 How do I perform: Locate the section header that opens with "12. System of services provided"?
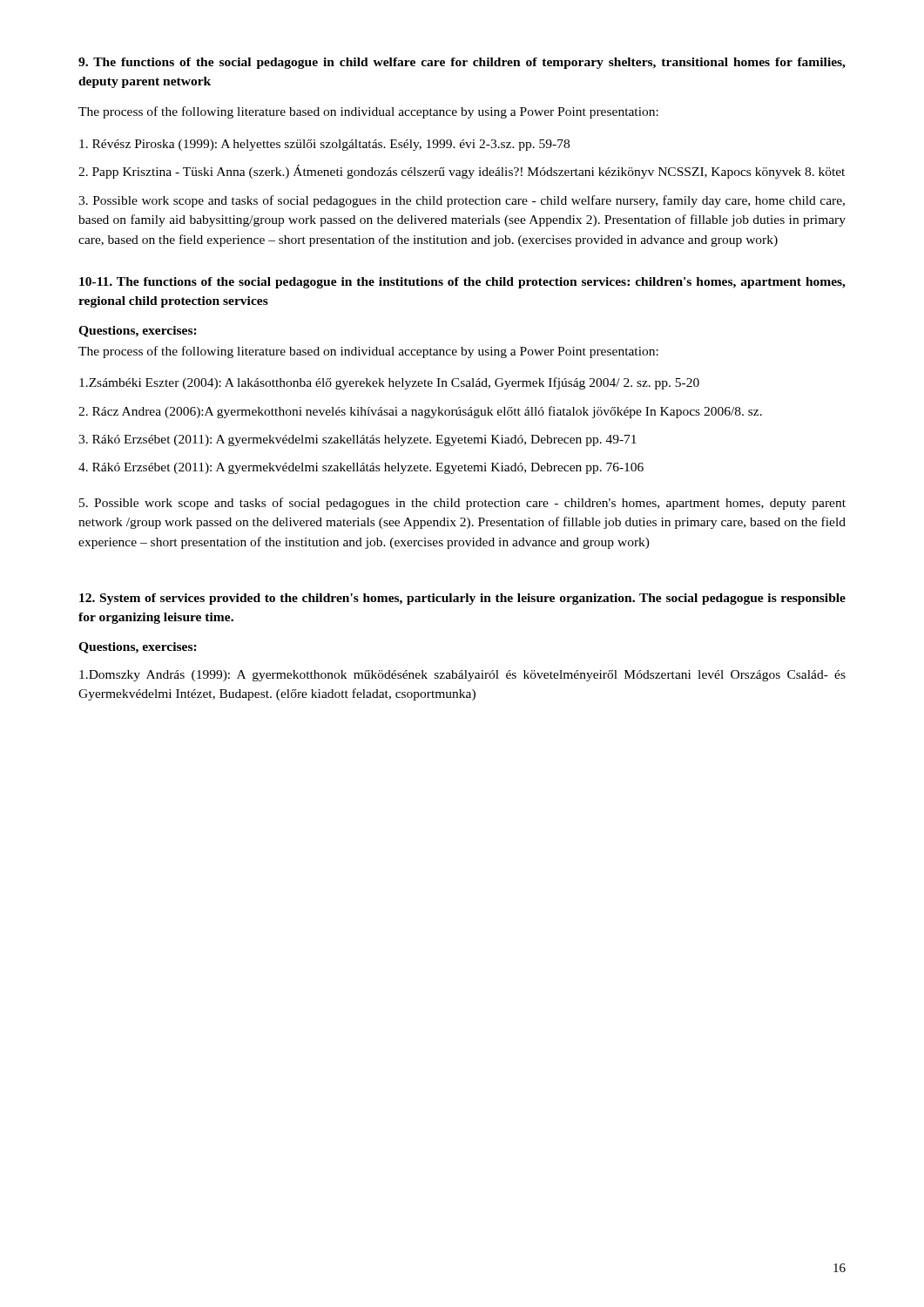pyautogui.click(x=462, y=607)
